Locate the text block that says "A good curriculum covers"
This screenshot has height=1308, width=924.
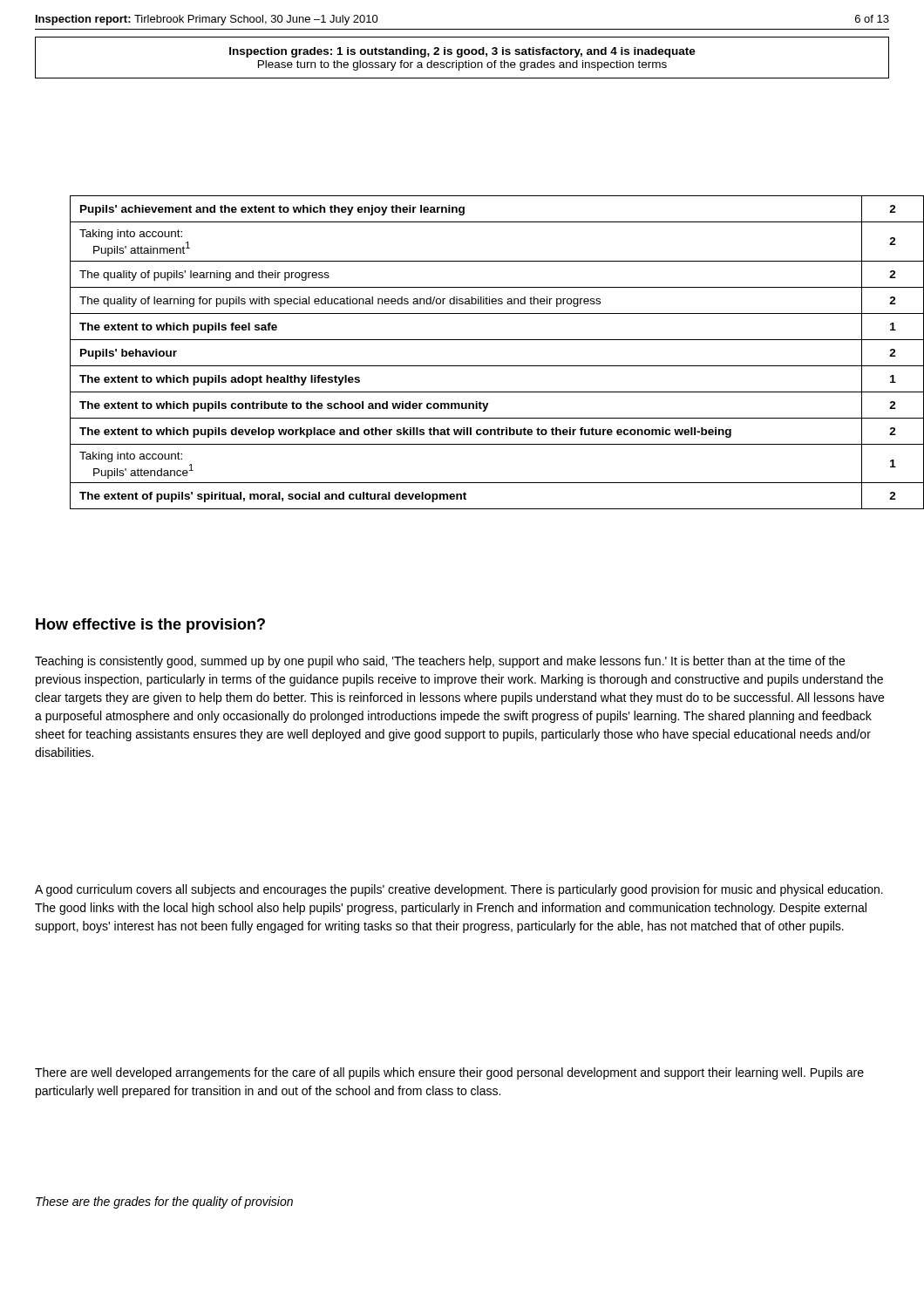[x=459, y=908]
